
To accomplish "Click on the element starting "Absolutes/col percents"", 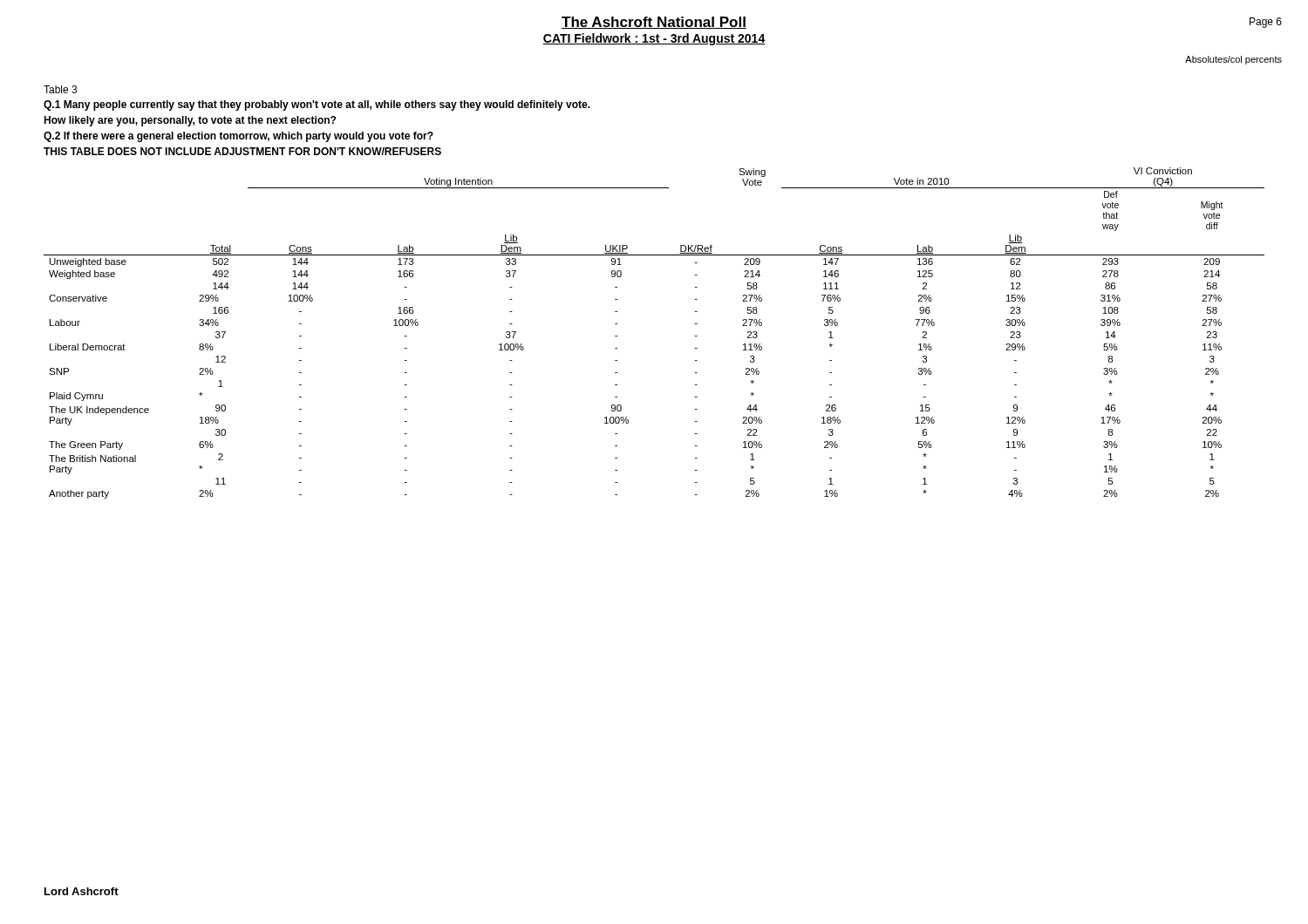I will (x=1234, y=59).
